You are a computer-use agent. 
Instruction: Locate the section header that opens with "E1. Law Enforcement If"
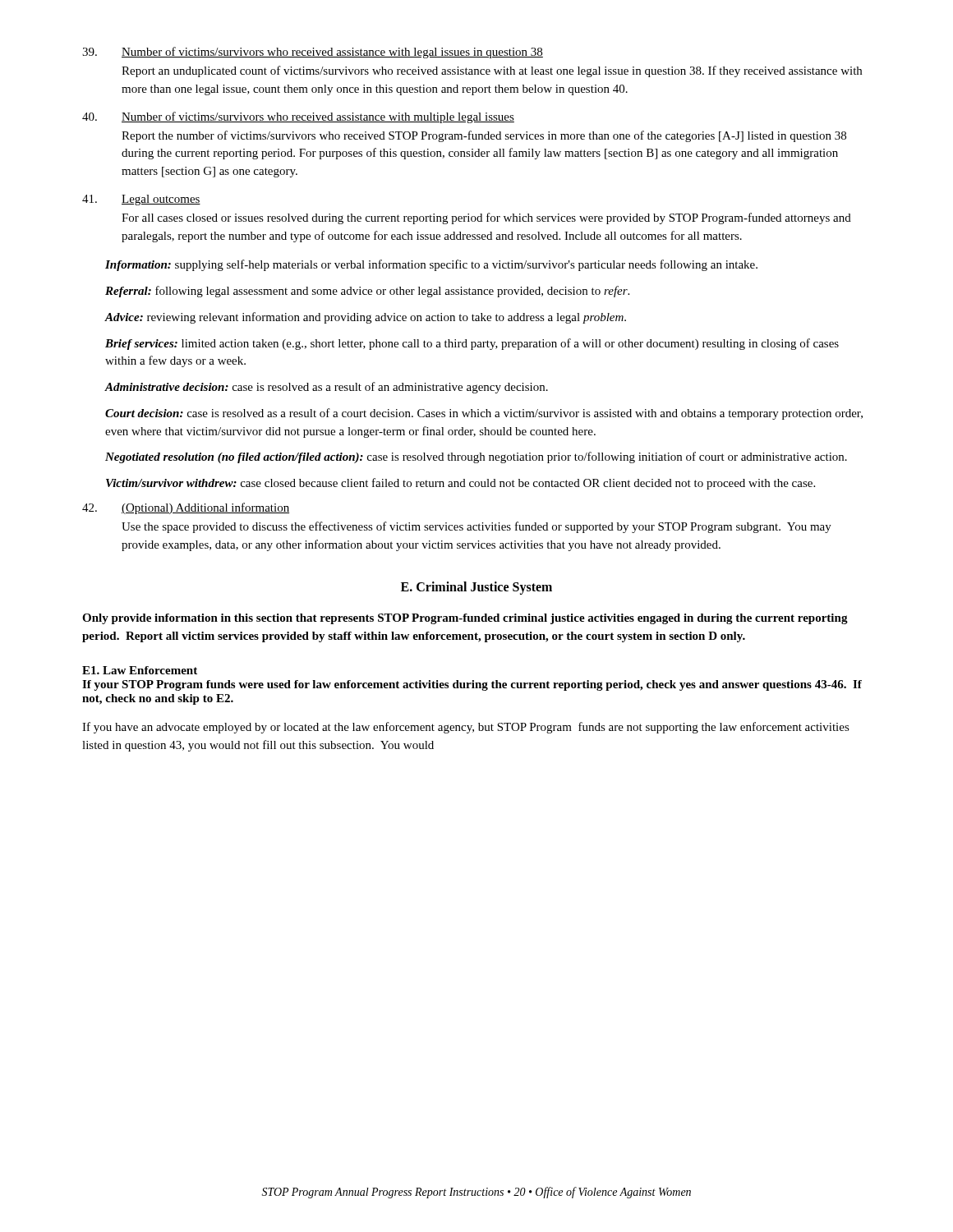472,684
